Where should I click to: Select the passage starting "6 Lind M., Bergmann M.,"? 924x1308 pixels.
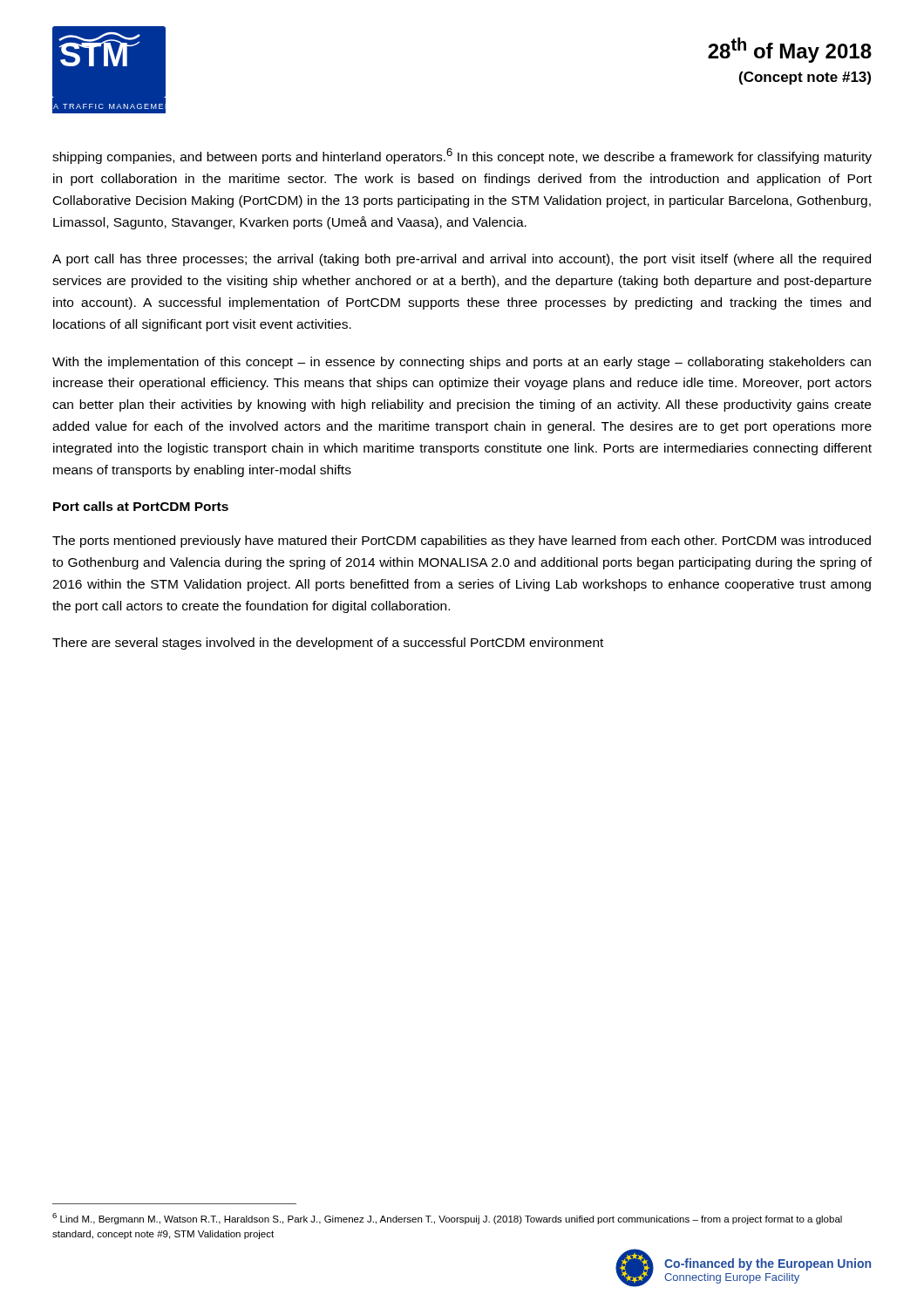[447, 1224]
